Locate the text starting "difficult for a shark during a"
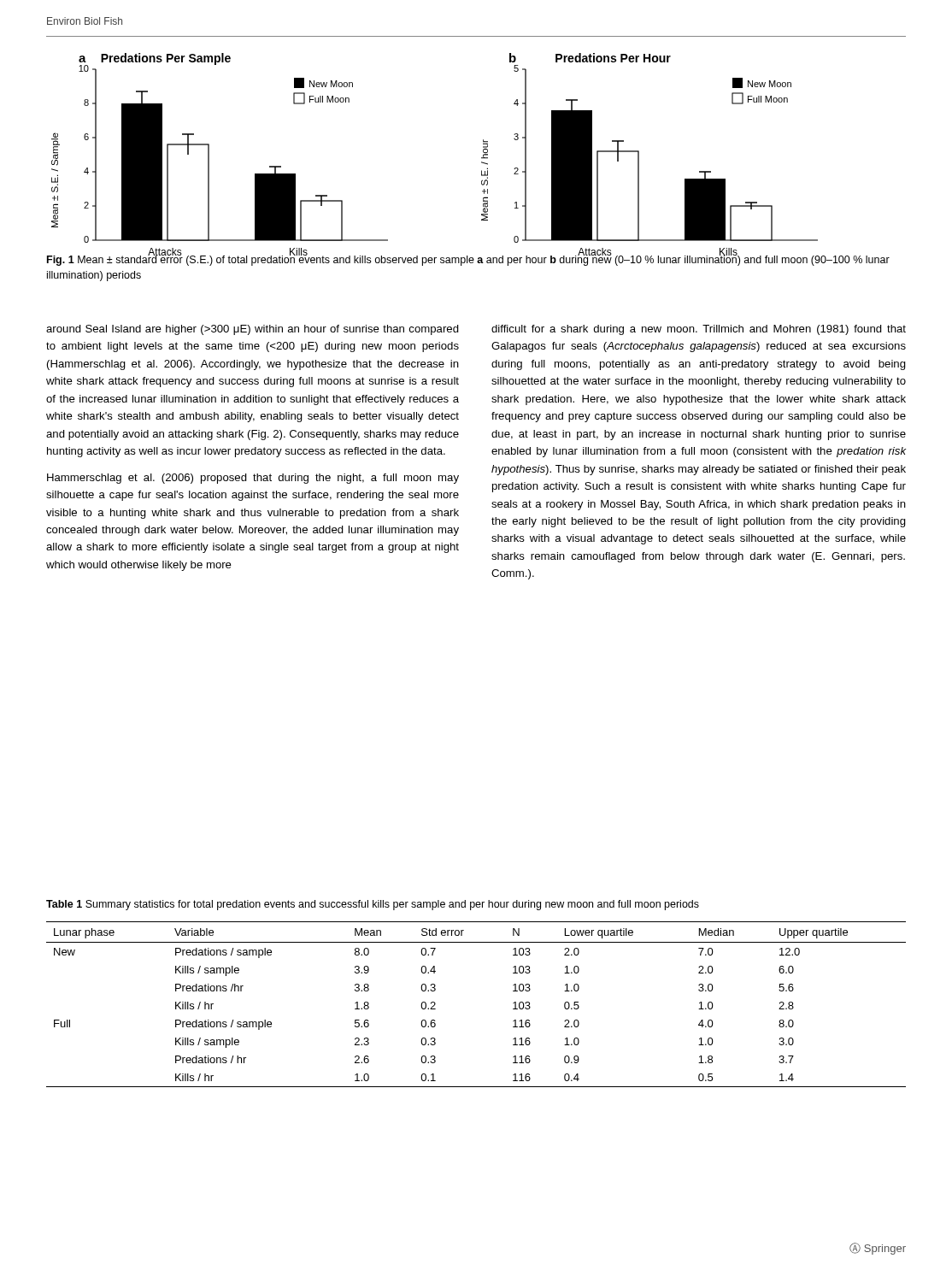 (x=699, y=452)
